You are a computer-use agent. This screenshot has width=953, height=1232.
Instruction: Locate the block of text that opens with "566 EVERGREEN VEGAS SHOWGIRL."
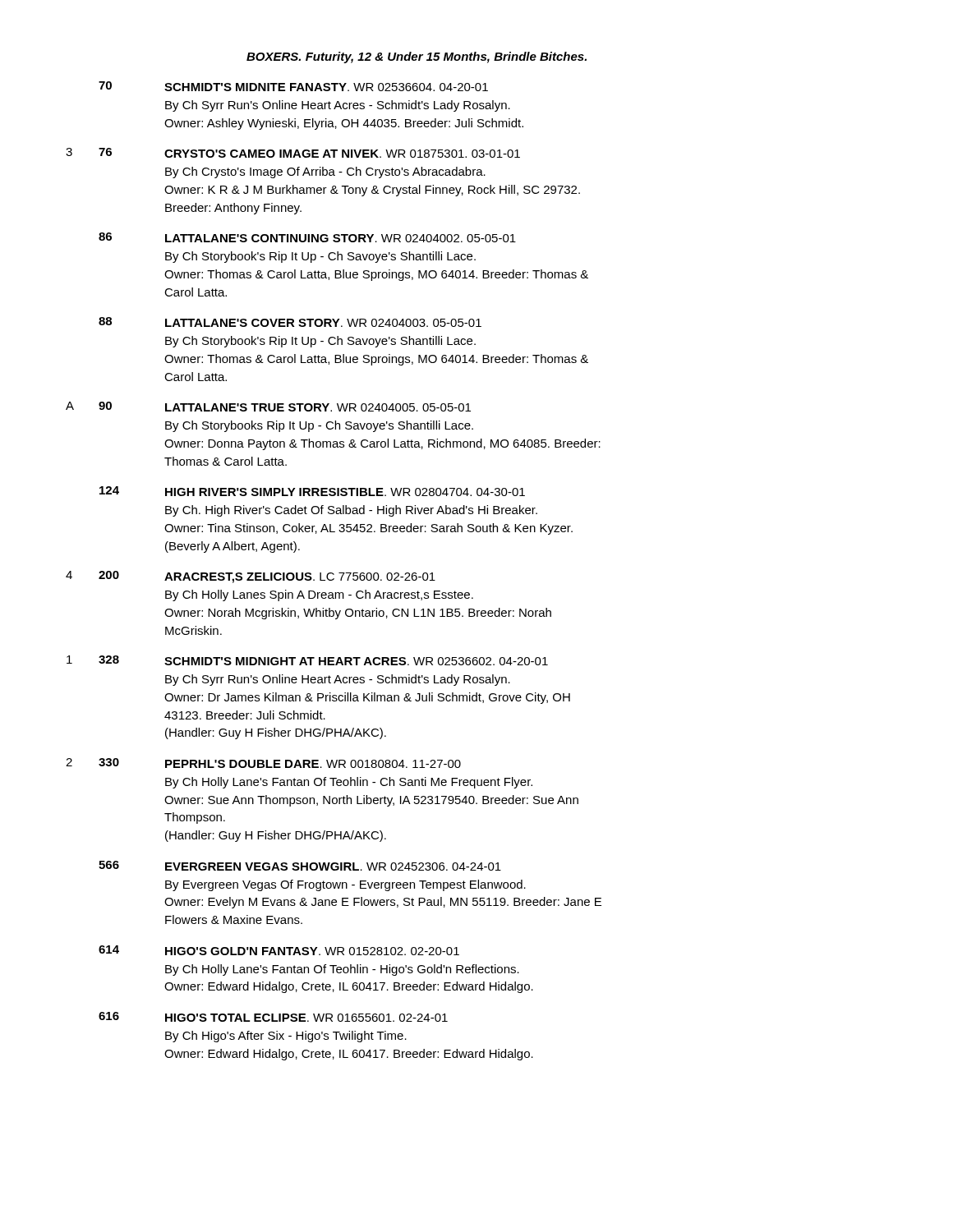click(x=493, y=893)
